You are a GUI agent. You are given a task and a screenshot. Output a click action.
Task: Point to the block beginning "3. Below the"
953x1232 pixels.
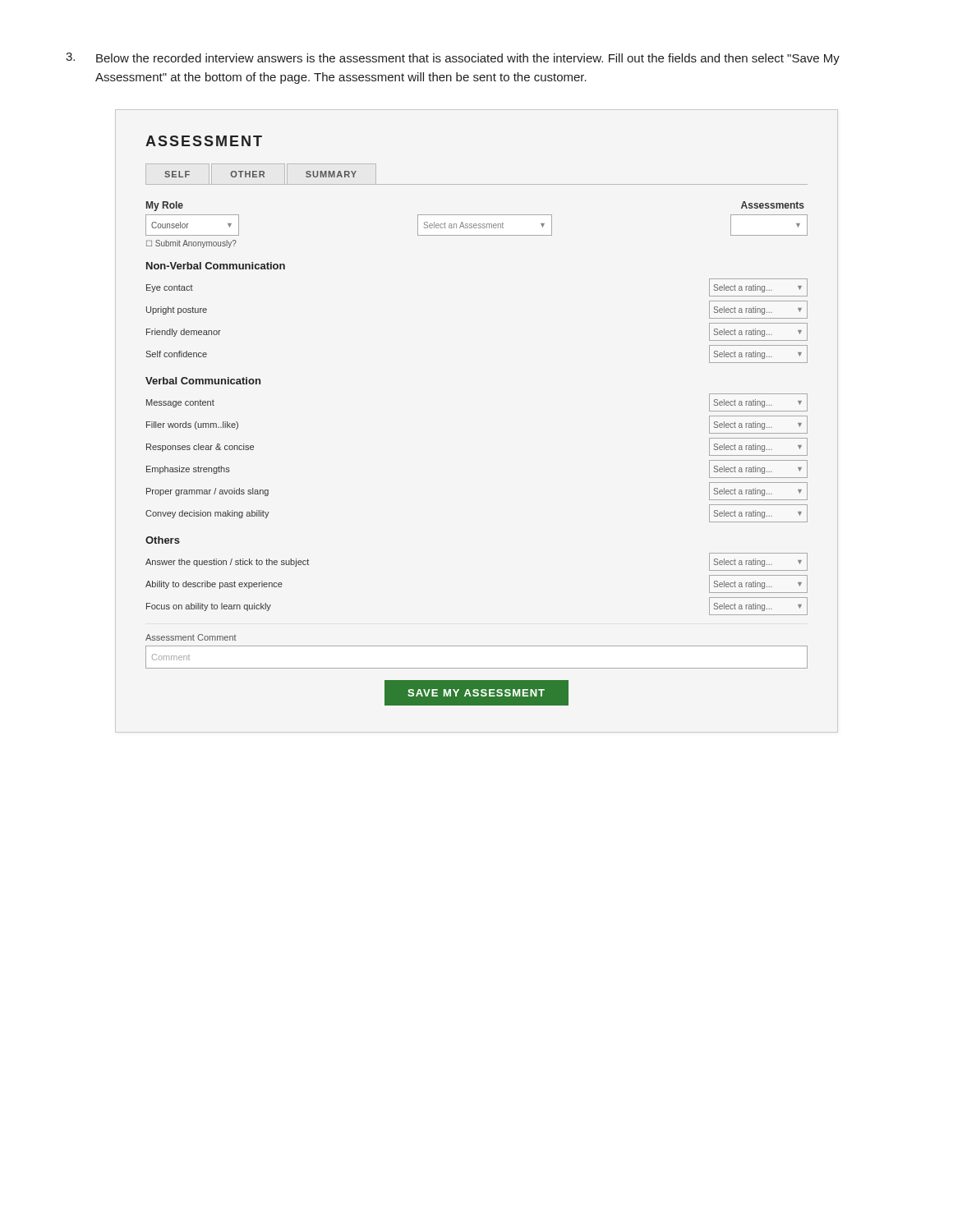tap(476, 68)
